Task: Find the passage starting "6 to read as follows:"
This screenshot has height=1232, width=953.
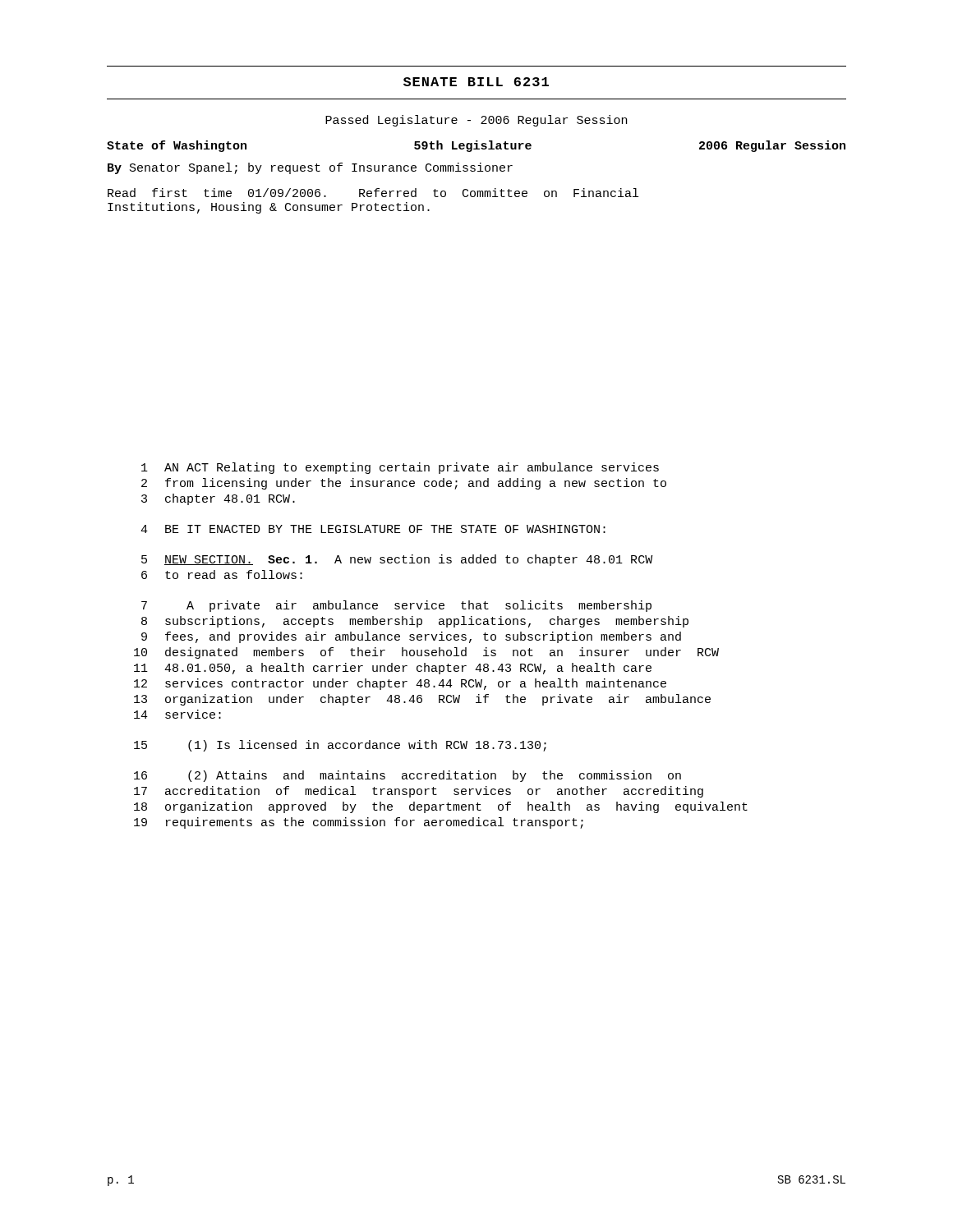Action: tap(222, 575)
